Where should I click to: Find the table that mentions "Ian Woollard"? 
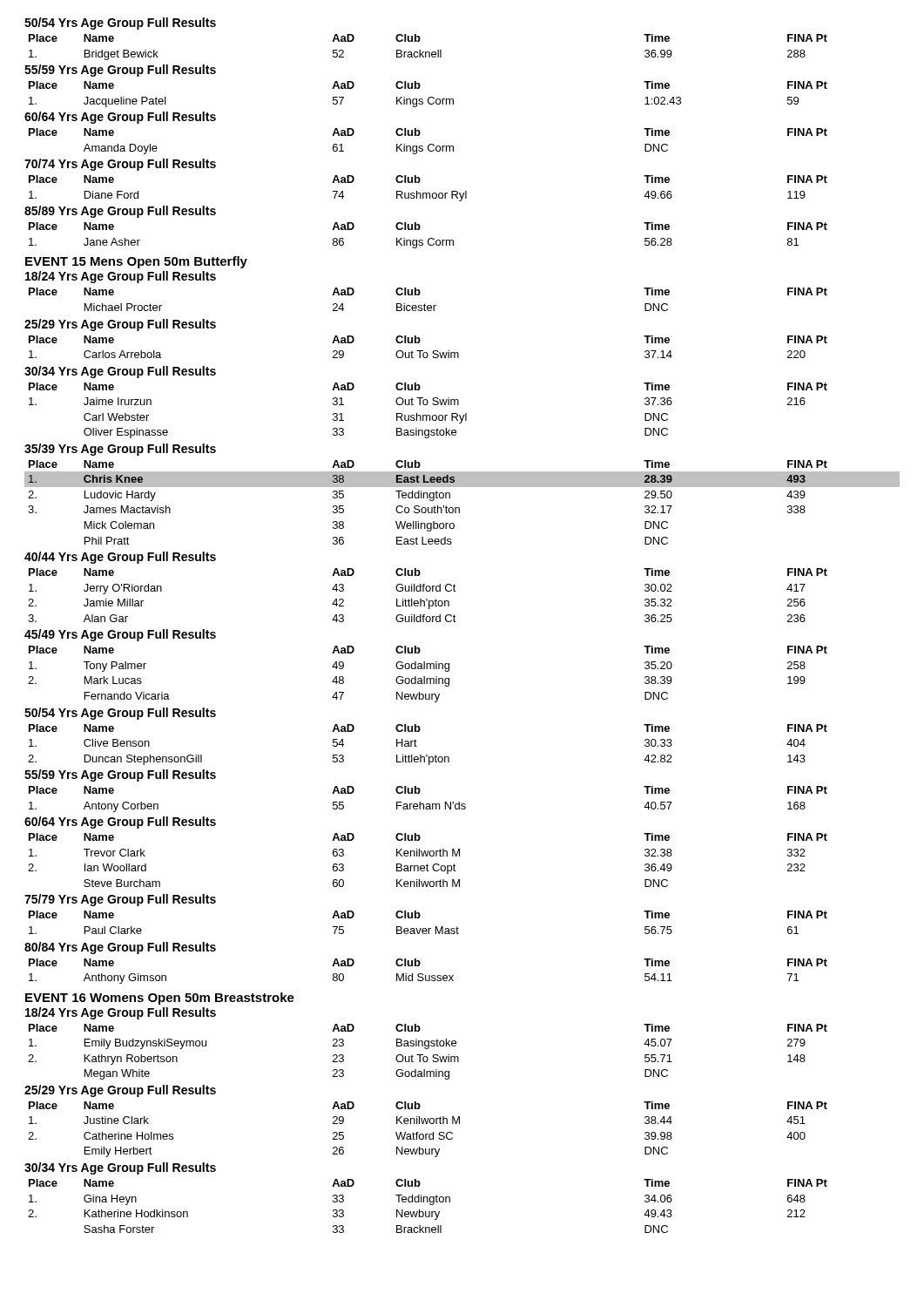(x=462, y=860)
